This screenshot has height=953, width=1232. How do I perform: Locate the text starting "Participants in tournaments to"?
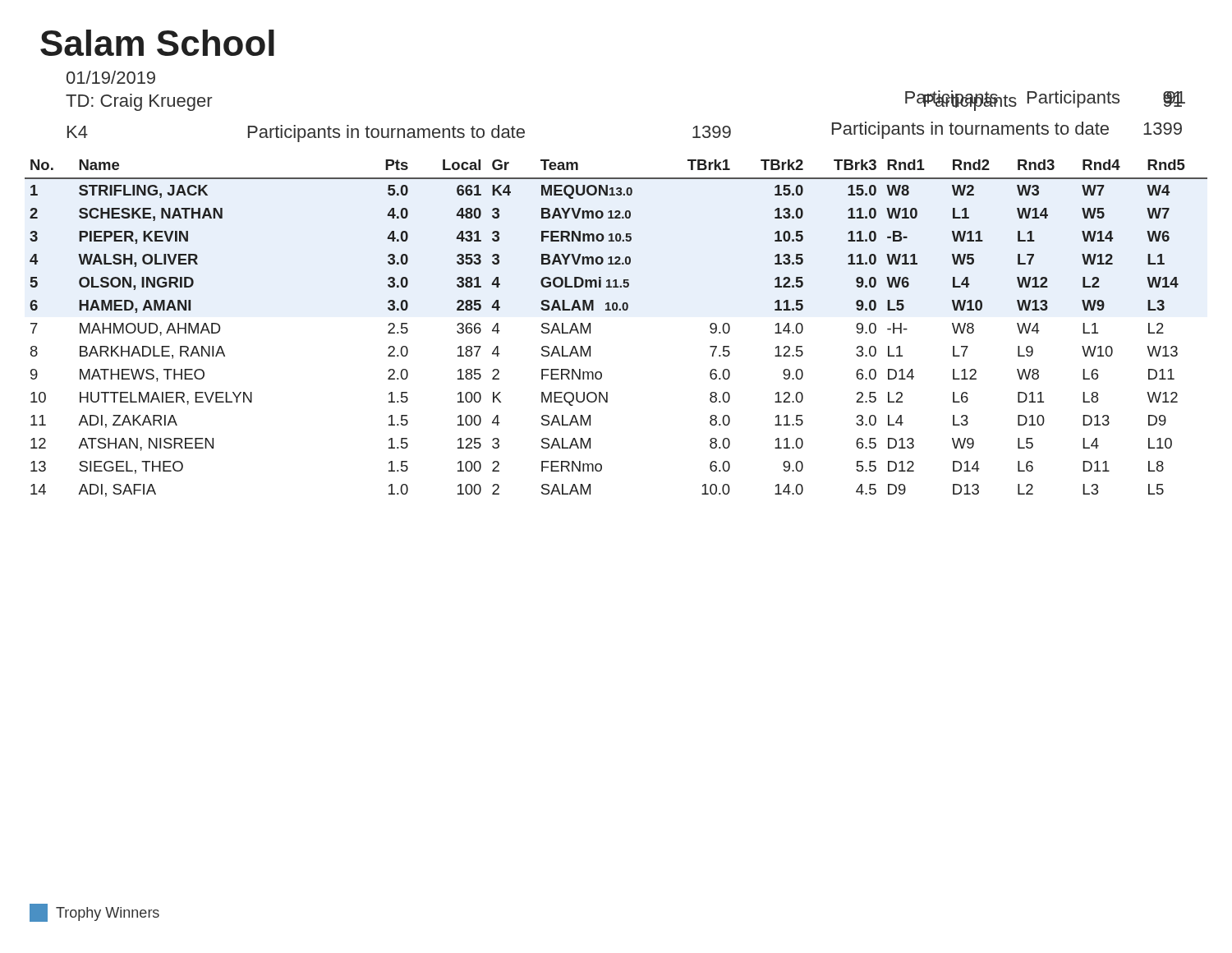click(x=489, y=132)
